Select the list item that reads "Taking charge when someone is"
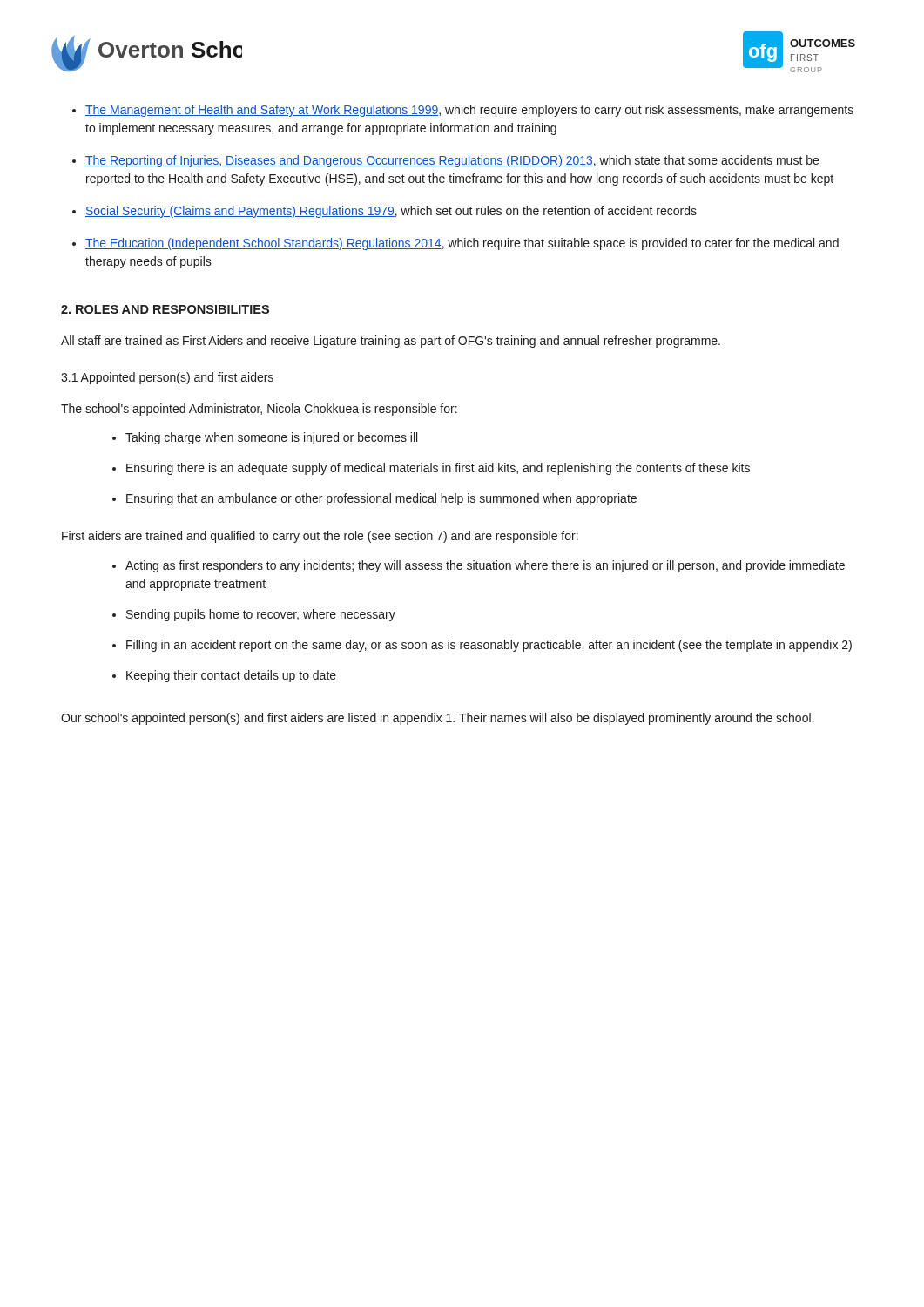Screen dimensions: 1307x924 pos(272,438)
